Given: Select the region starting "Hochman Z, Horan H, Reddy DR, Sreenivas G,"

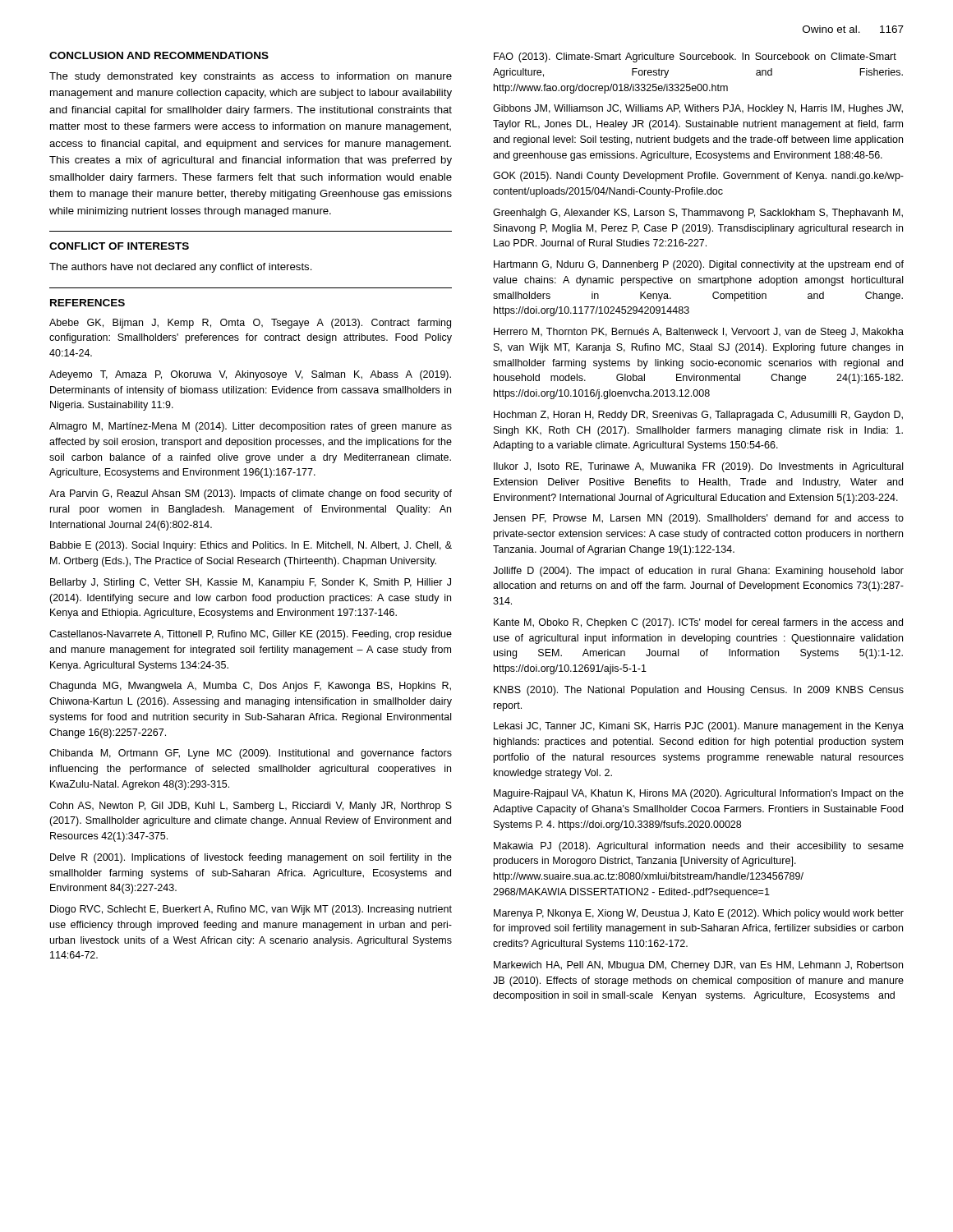Looking at the screenshot, I should [x=698, y=430].
